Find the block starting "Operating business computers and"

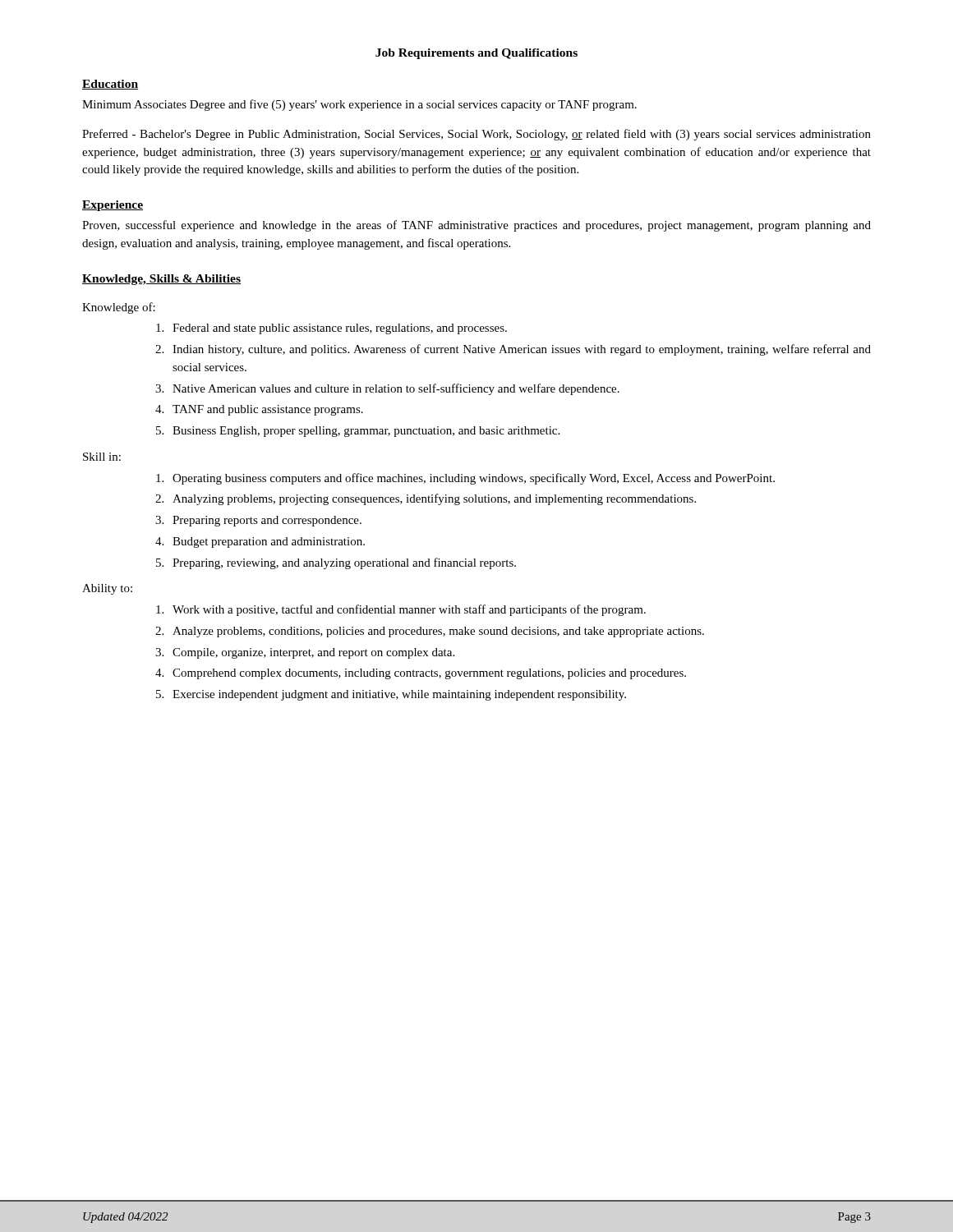474,478
